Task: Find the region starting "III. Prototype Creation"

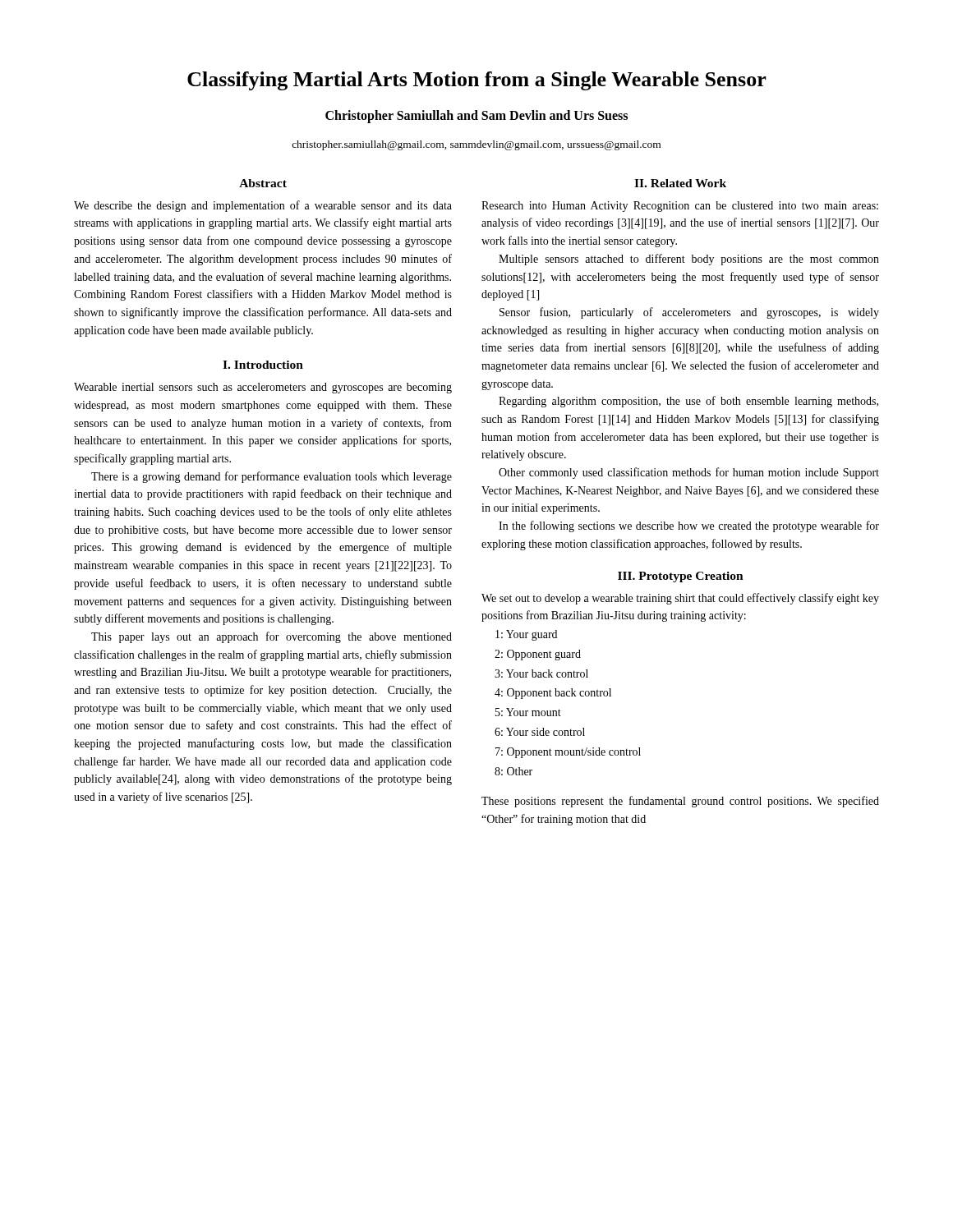Action: coord(680,575)
